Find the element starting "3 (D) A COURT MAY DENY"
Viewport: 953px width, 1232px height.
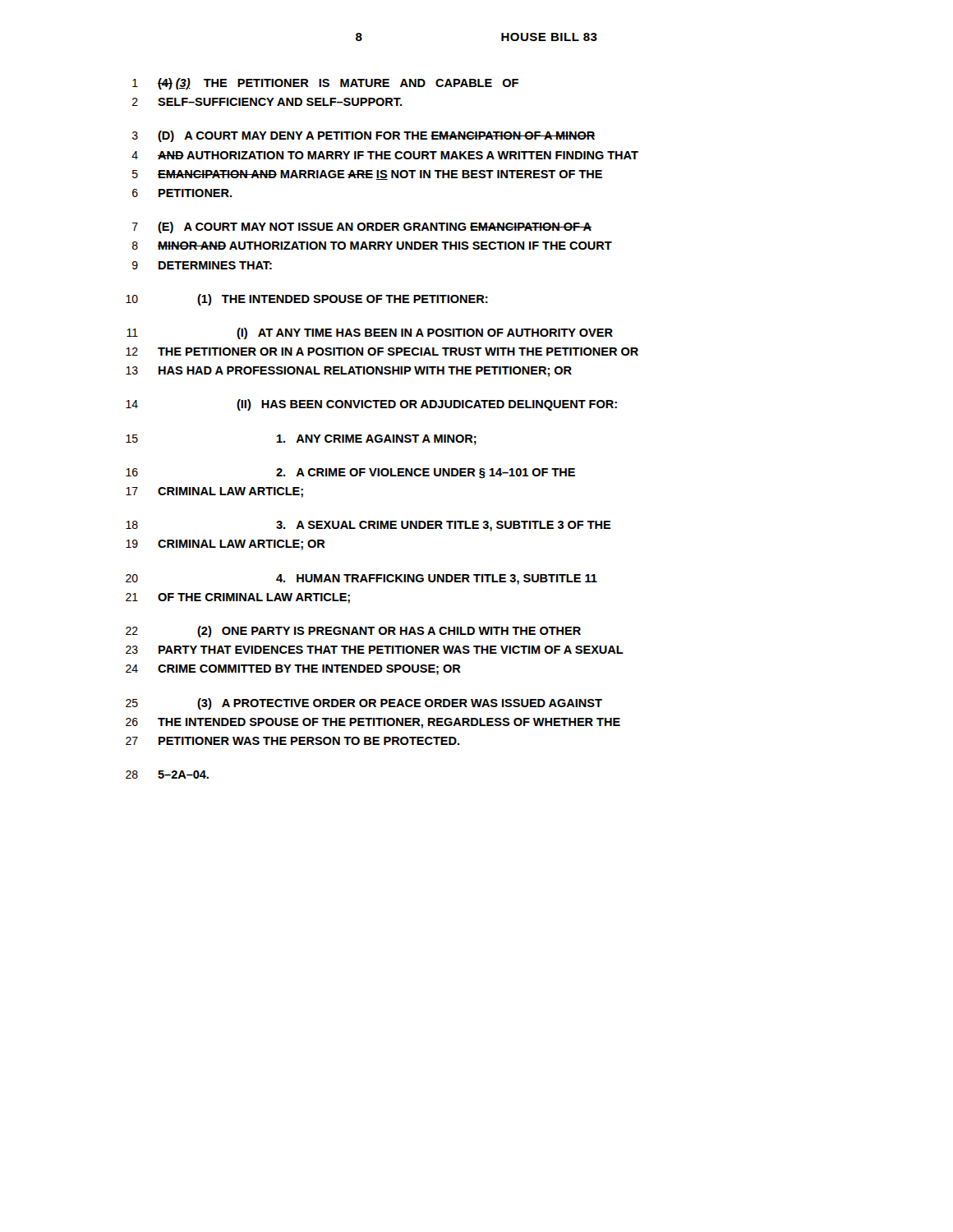pyautogui.click(x=493, y=165)
